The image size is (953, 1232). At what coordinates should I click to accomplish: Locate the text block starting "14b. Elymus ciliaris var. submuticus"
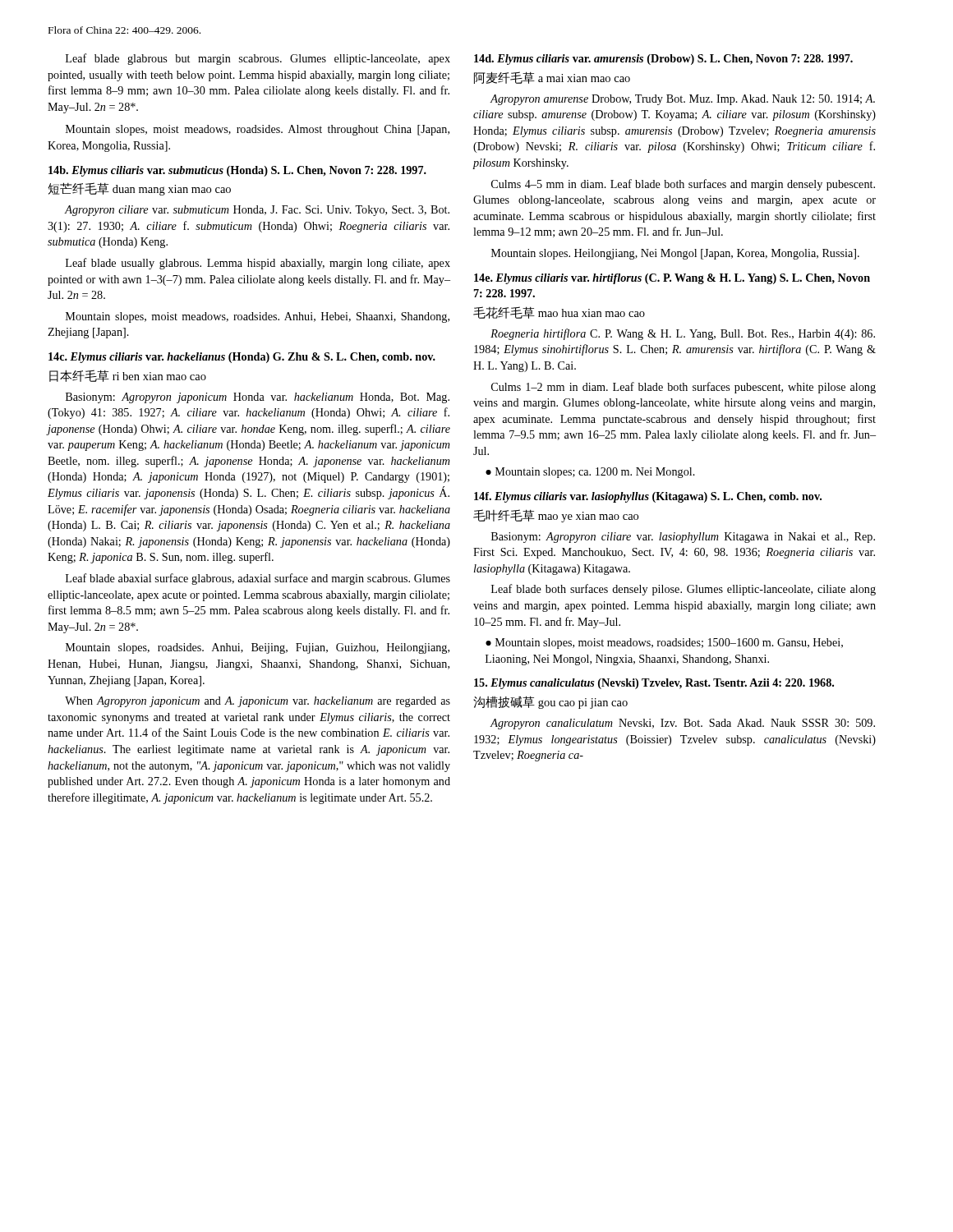click(237, 170)
